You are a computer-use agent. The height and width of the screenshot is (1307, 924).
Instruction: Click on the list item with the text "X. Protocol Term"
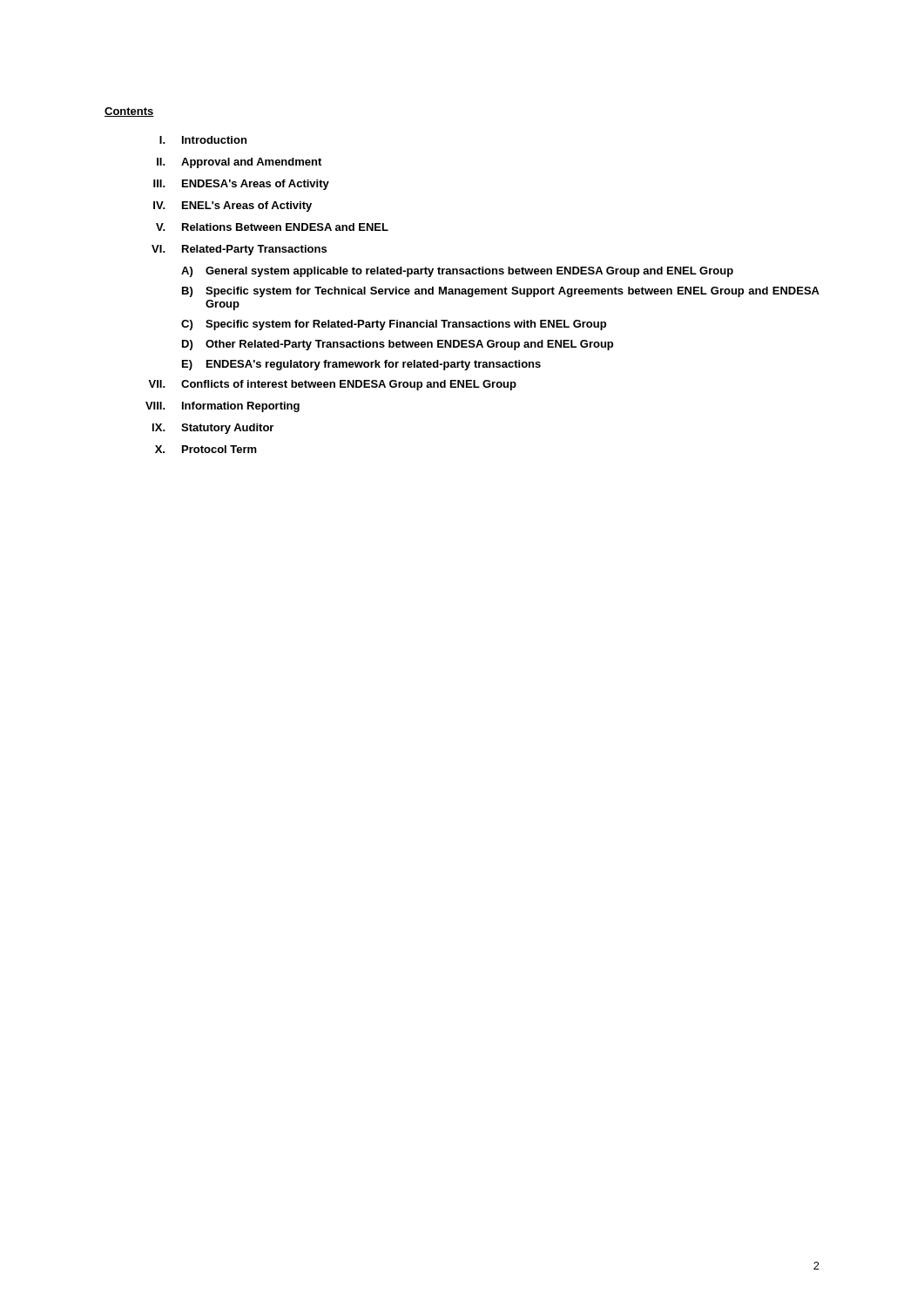click(x=181, y=449)
